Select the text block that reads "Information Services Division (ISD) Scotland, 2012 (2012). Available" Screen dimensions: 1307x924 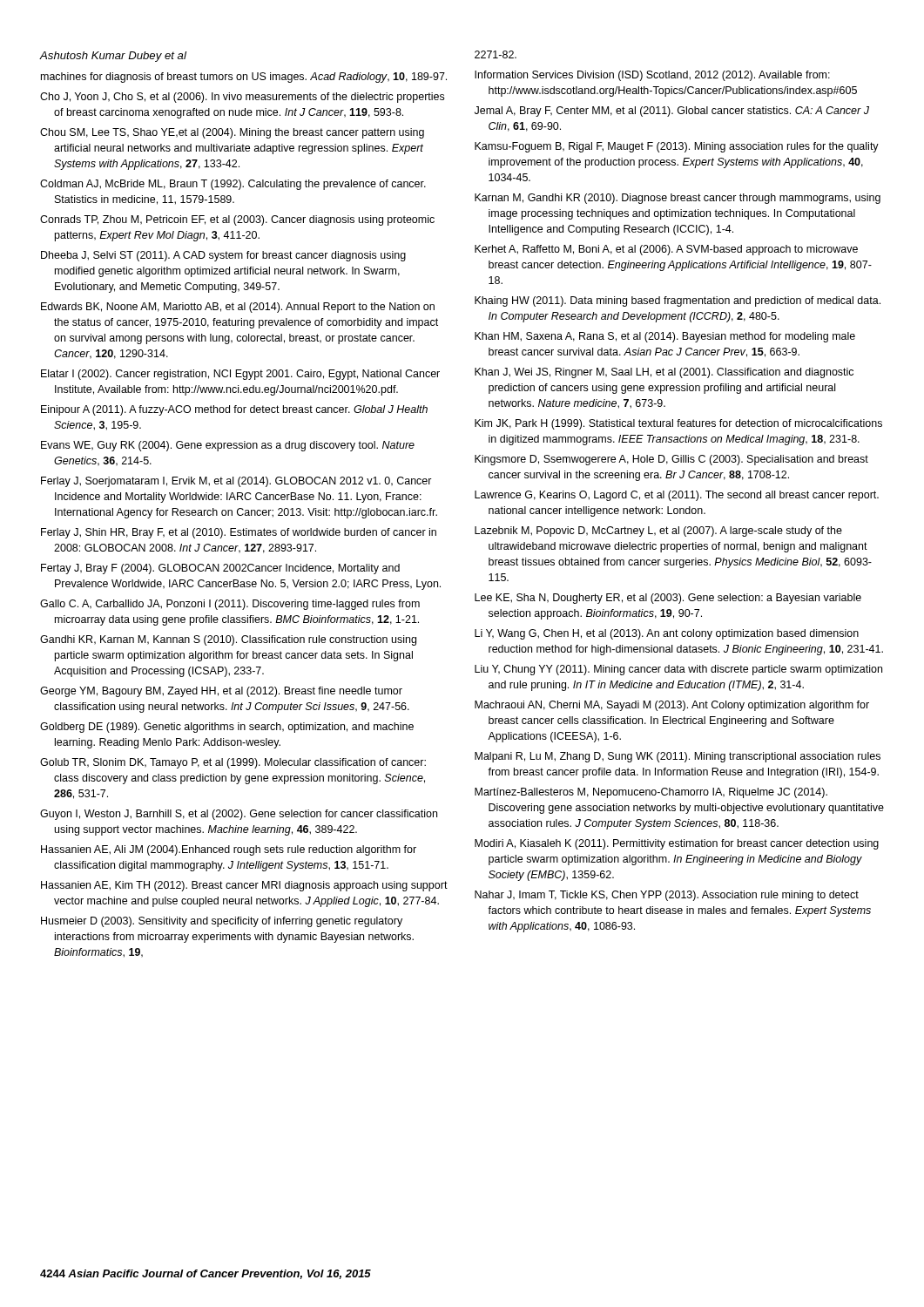[666, 83]
